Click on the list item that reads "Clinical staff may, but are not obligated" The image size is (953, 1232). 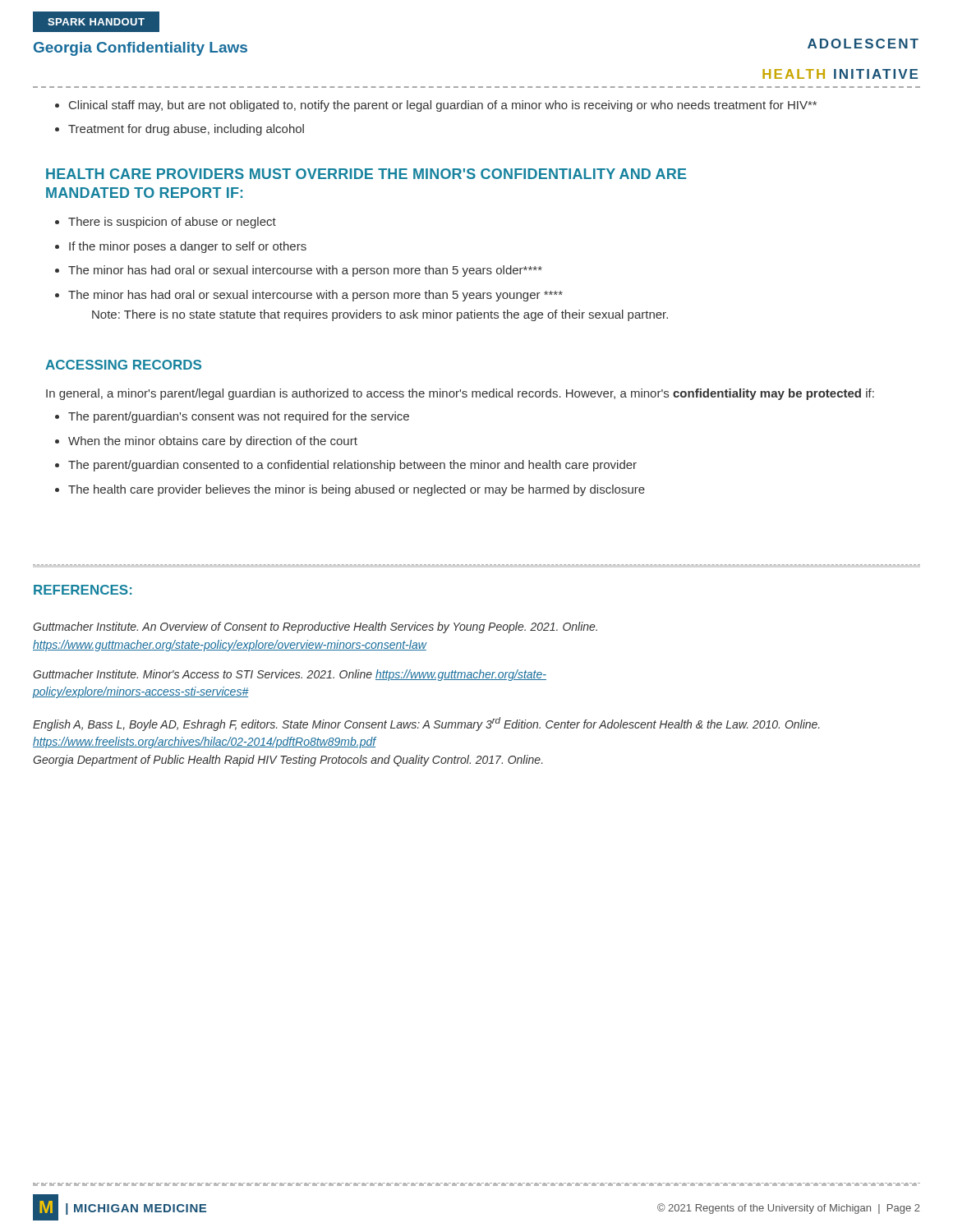443,104
